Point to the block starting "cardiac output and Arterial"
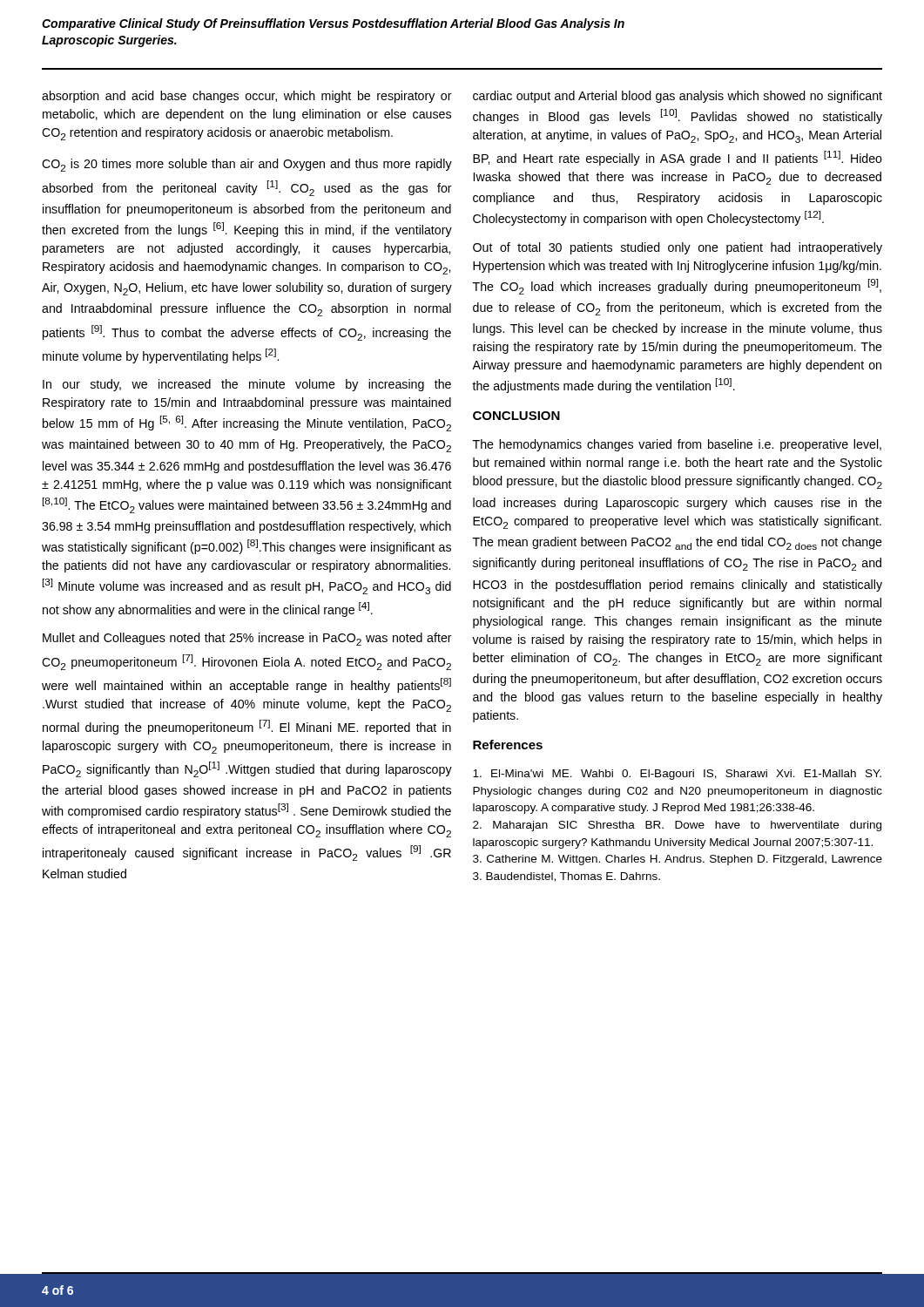 677,158
